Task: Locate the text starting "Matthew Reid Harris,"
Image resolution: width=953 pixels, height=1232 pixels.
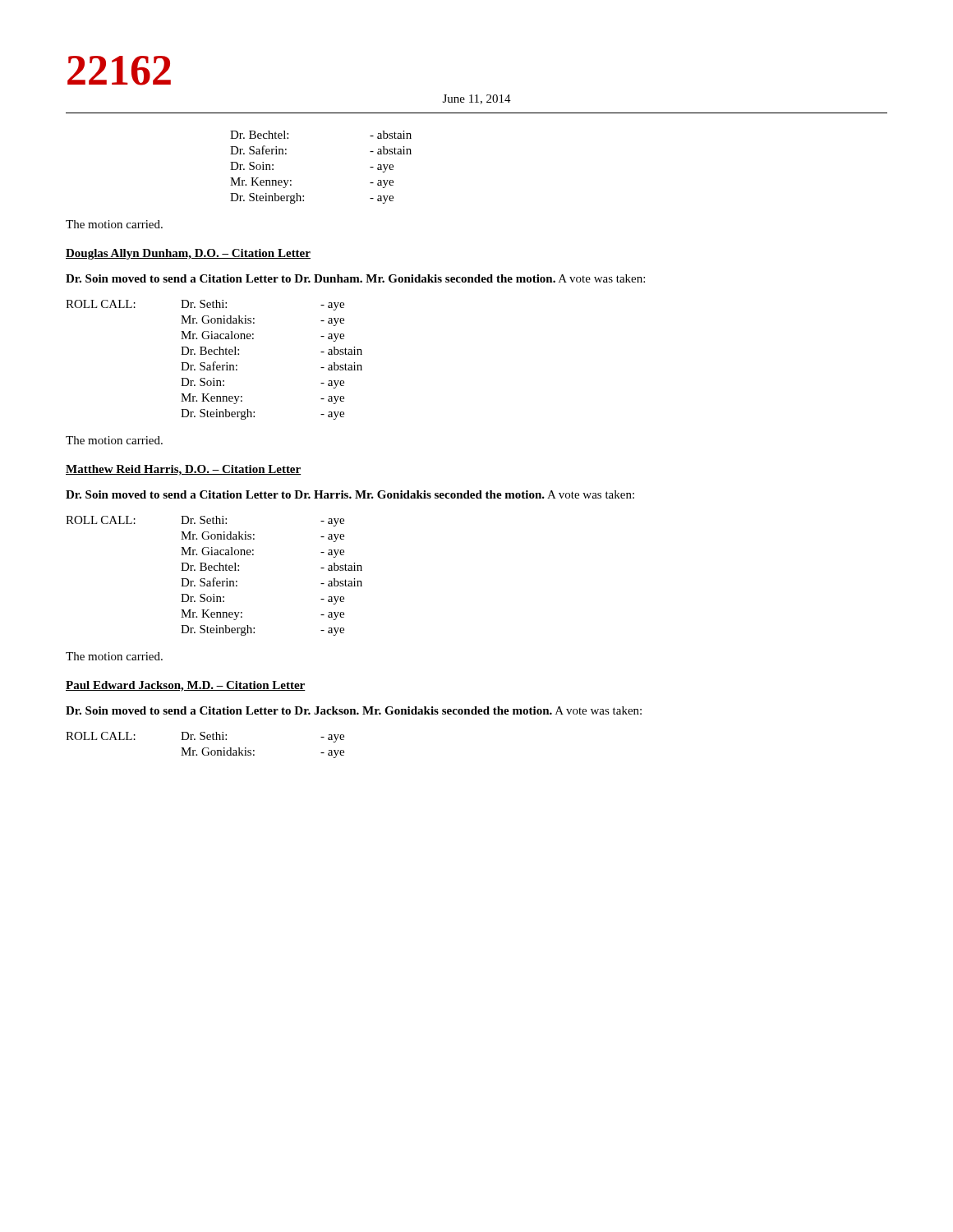Action: point(183,469)
